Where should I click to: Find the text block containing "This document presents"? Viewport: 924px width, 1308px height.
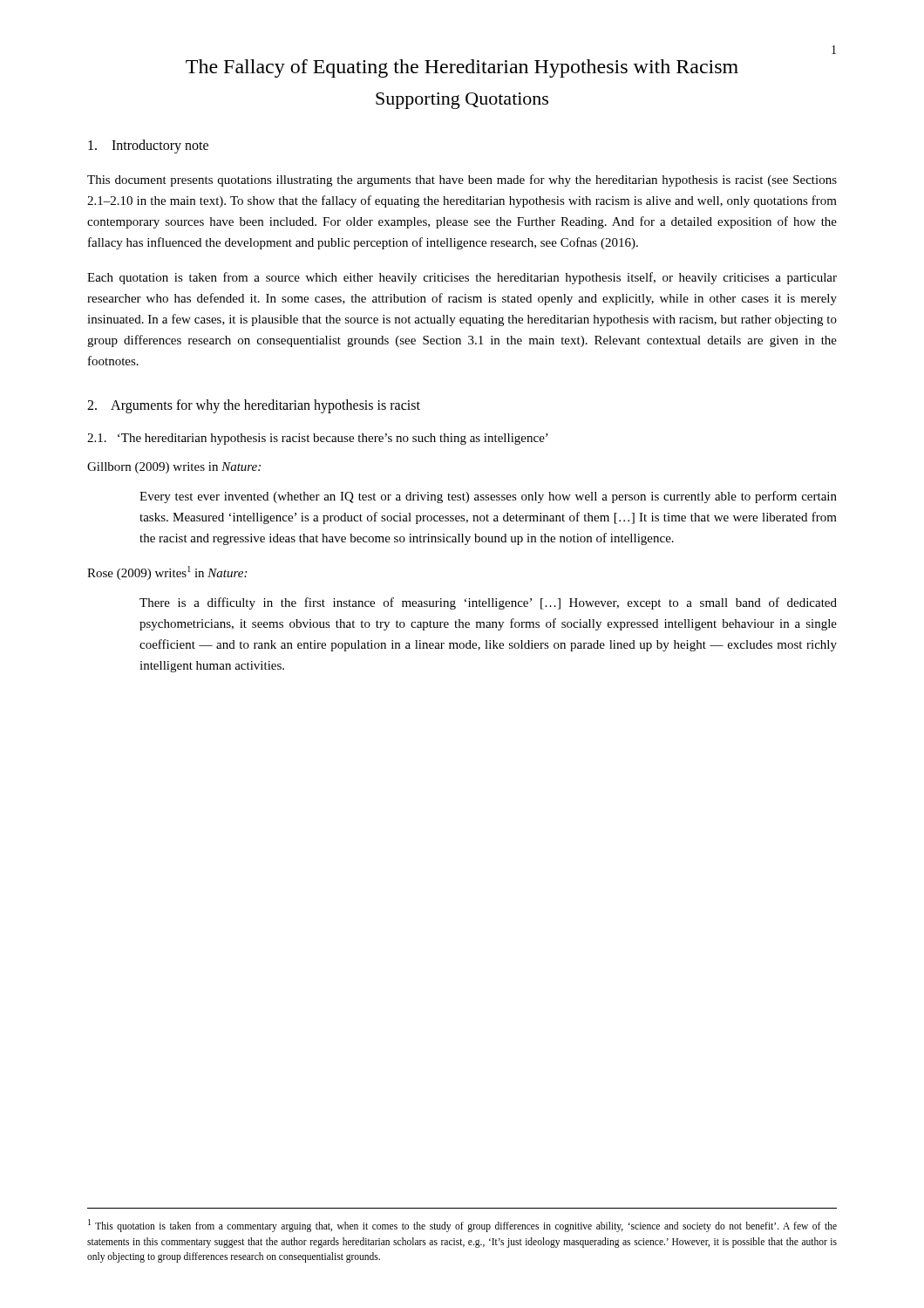[x=462, y=211]
